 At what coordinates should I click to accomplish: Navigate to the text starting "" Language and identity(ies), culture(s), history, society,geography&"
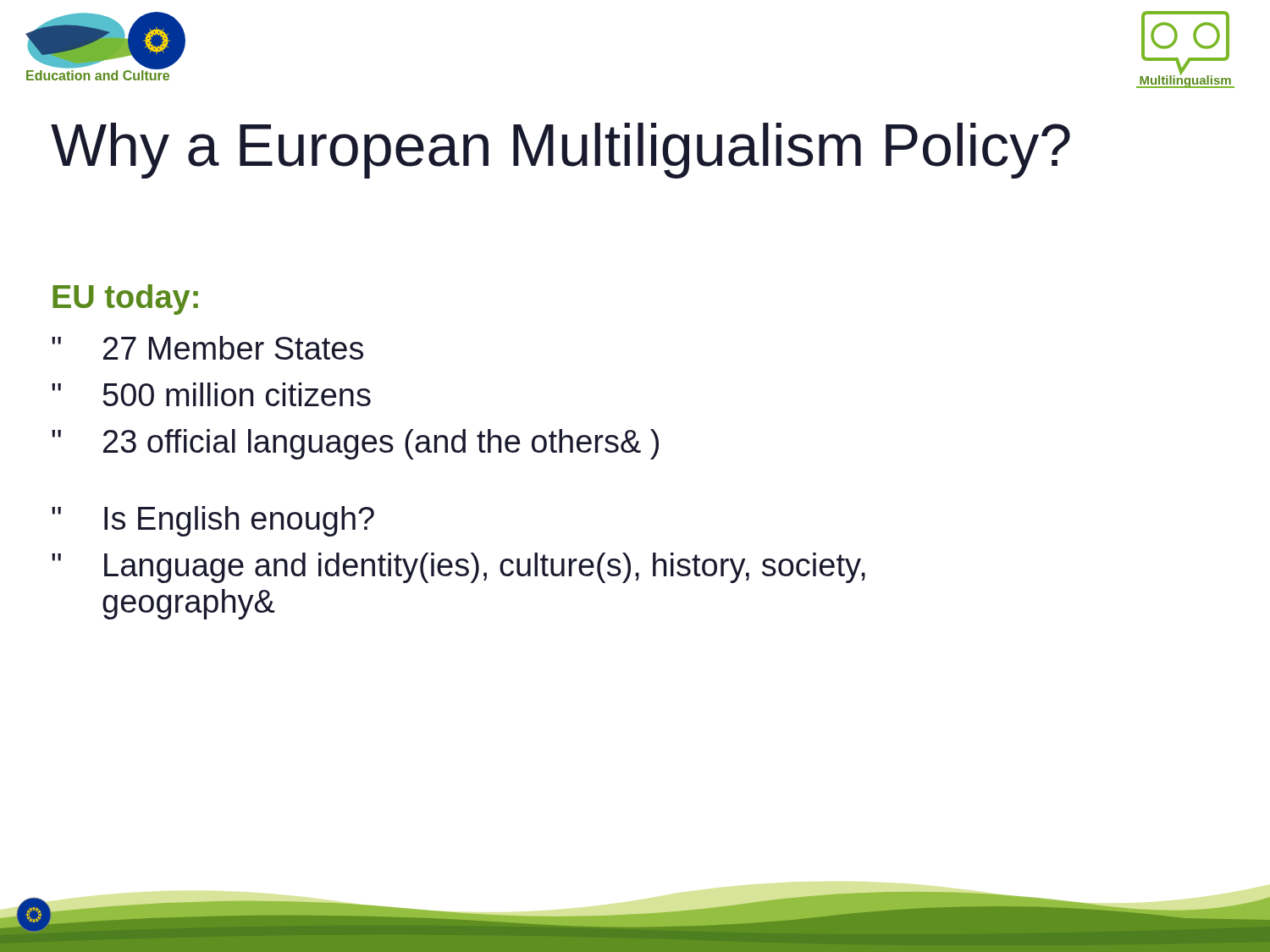pyautogui.click(x=635, y=584)
